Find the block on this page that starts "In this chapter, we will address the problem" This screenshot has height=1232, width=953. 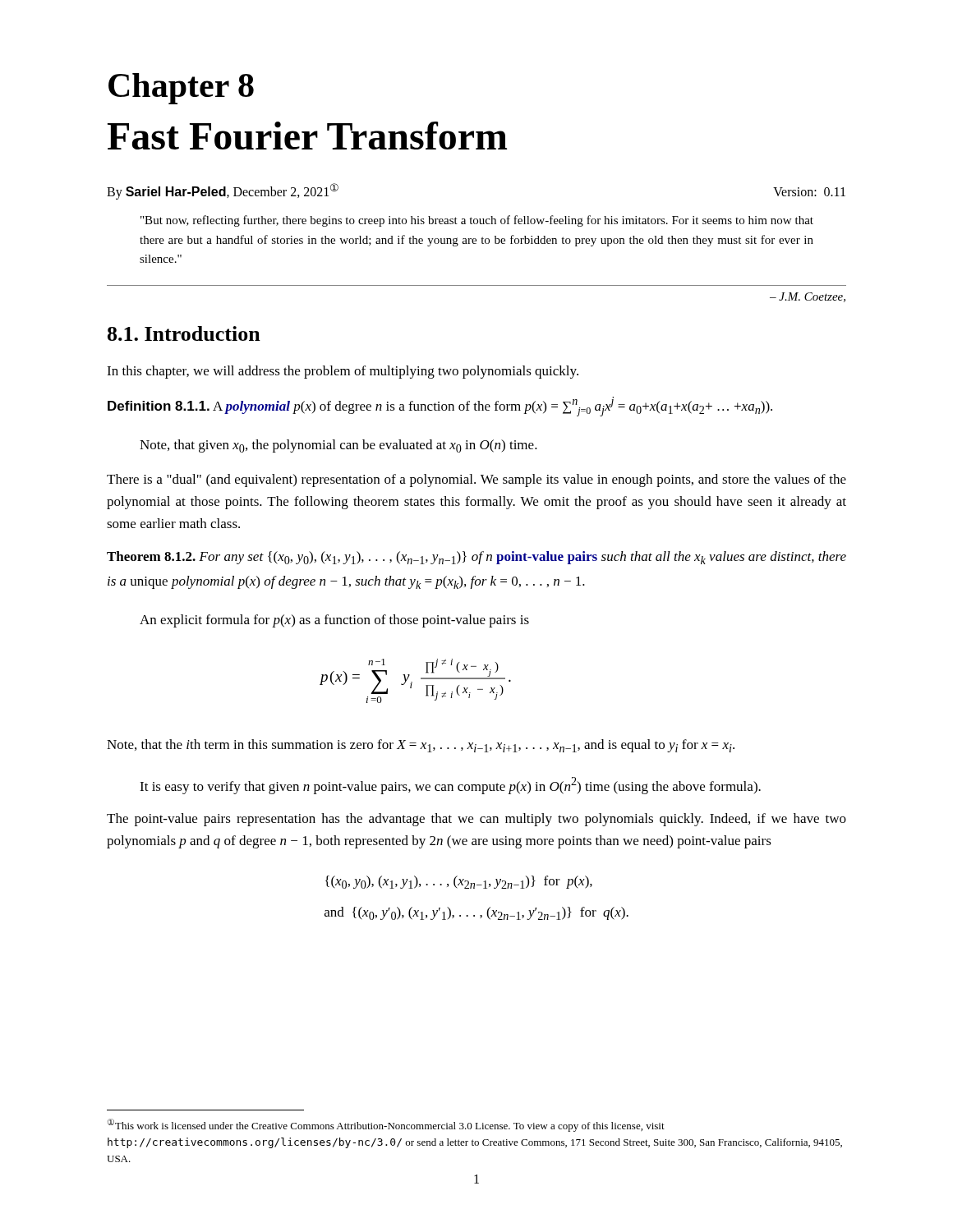coord(476,371)
